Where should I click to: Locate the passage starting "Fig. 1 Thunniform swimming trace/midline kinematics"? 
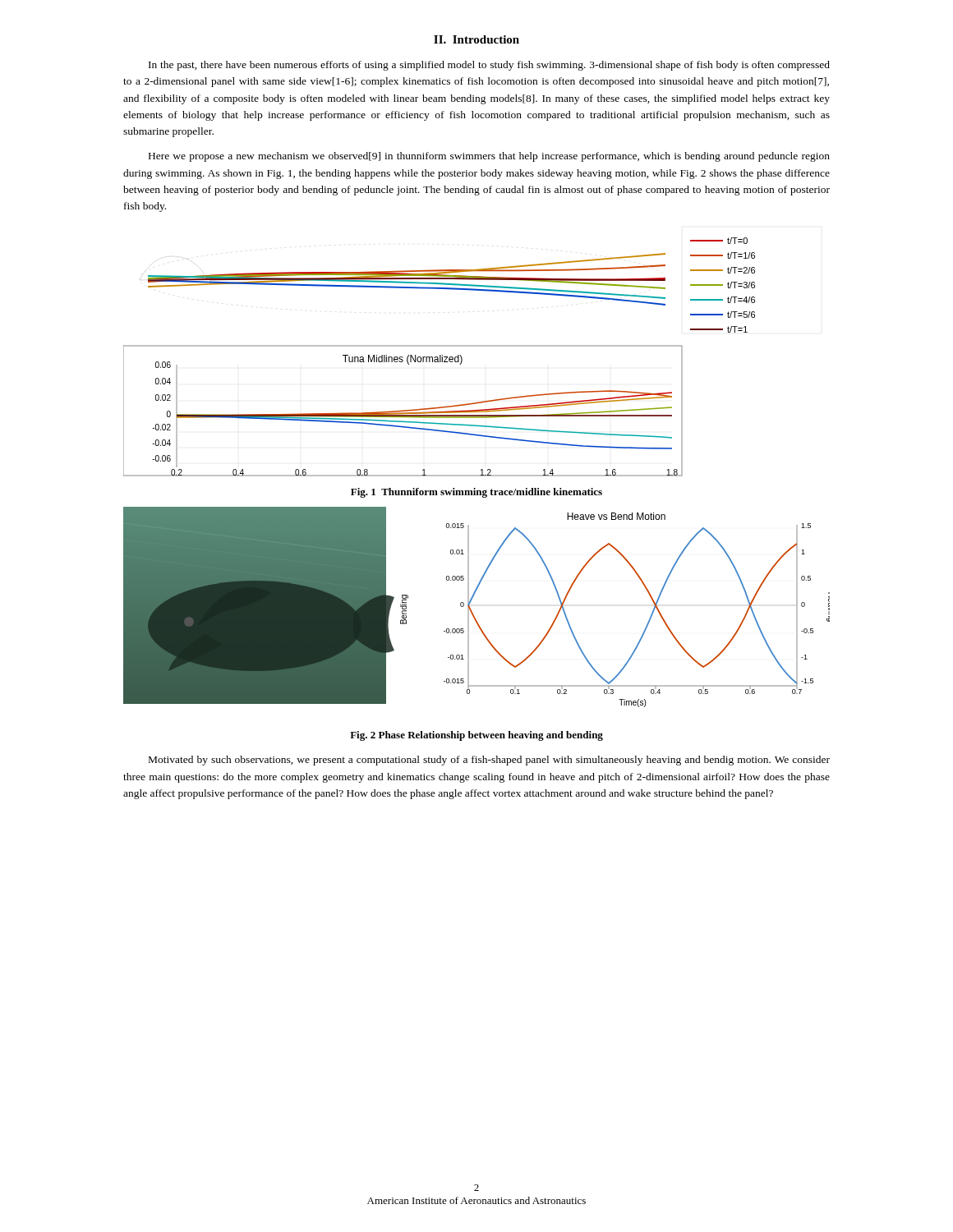point(476,492)
